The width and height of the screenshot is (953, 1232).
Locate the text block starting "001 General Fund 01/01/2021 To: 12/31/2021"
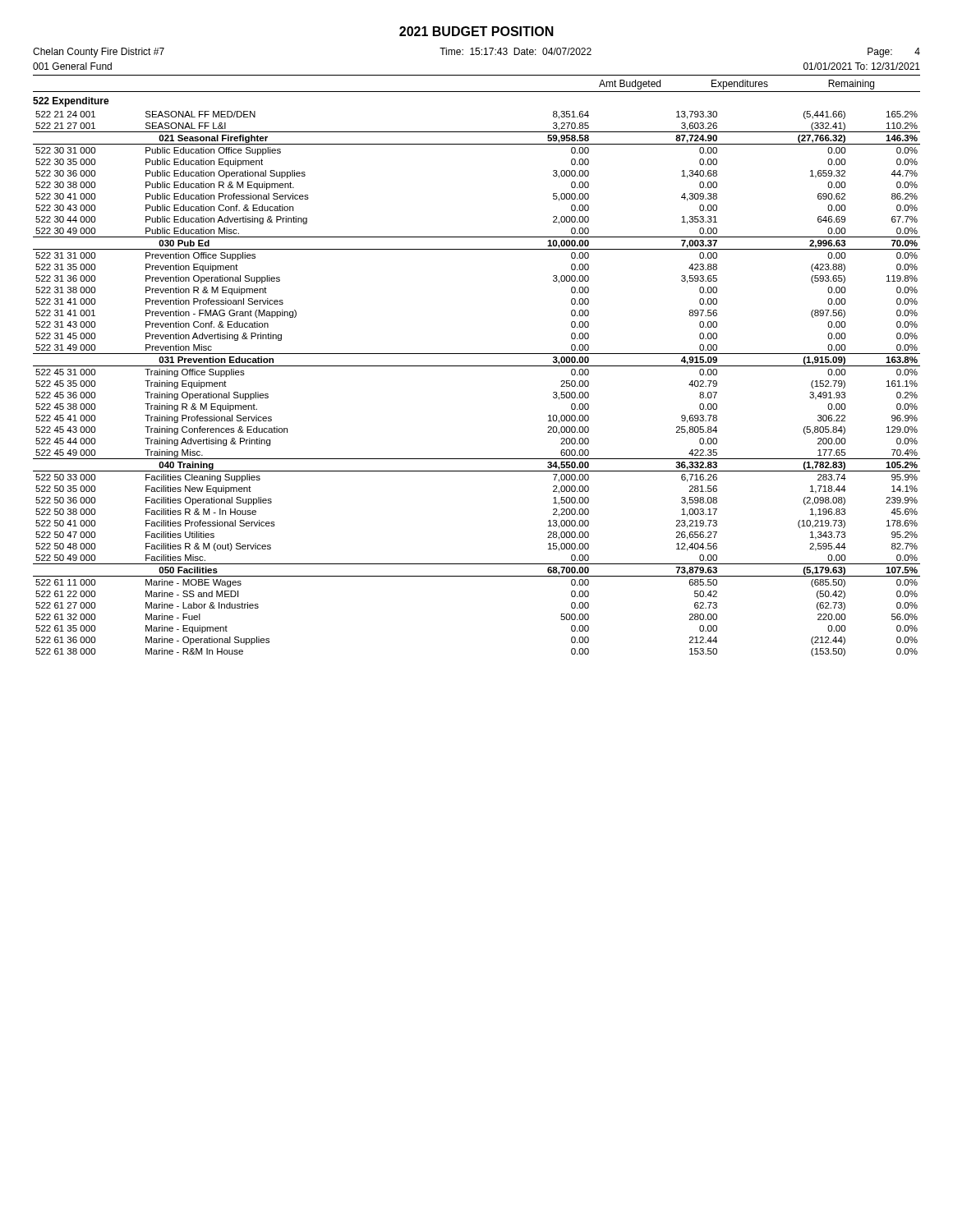(x=476, y=67)
